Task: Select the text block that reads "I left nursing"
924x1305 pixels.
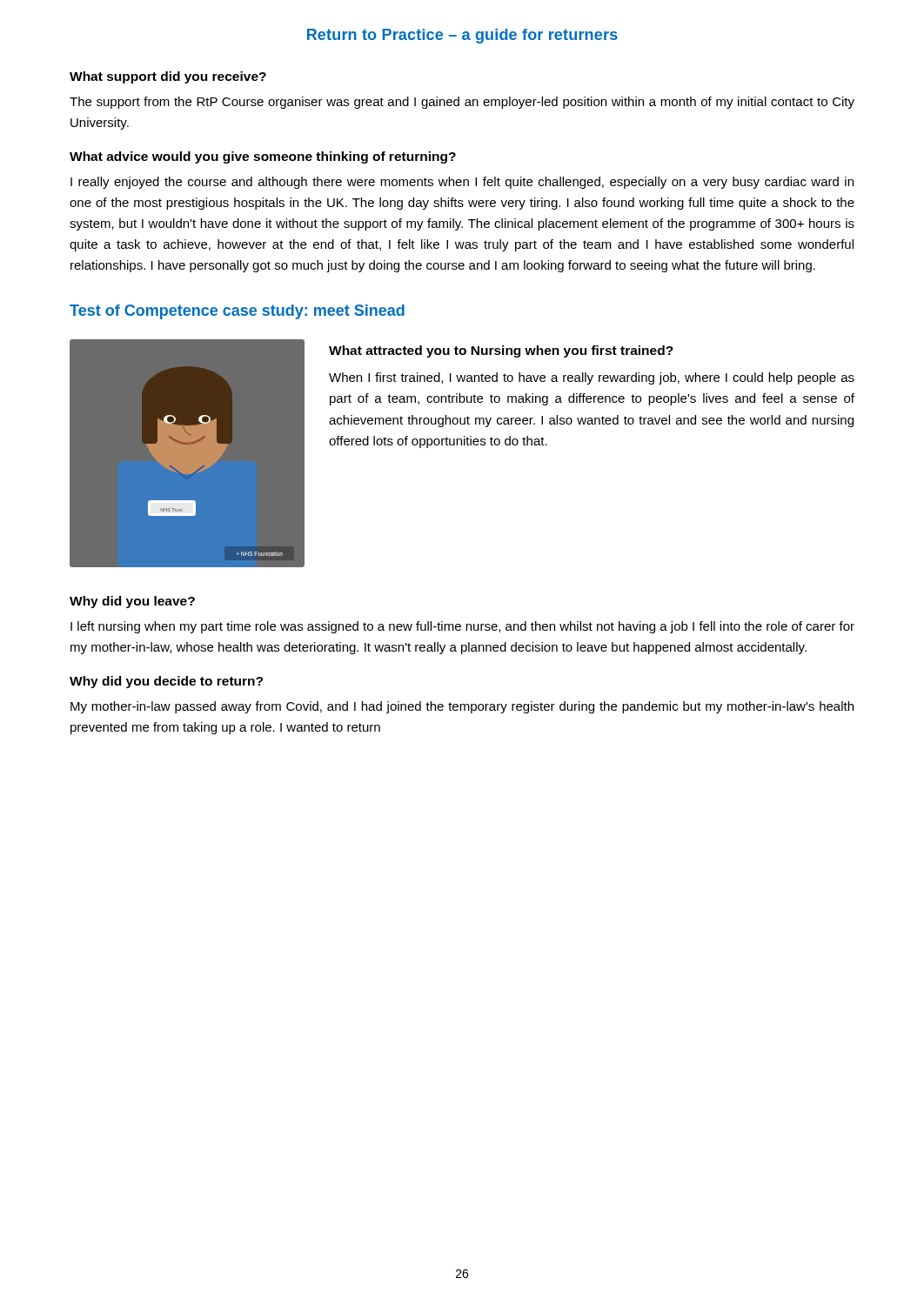Action: pos(462,636)
